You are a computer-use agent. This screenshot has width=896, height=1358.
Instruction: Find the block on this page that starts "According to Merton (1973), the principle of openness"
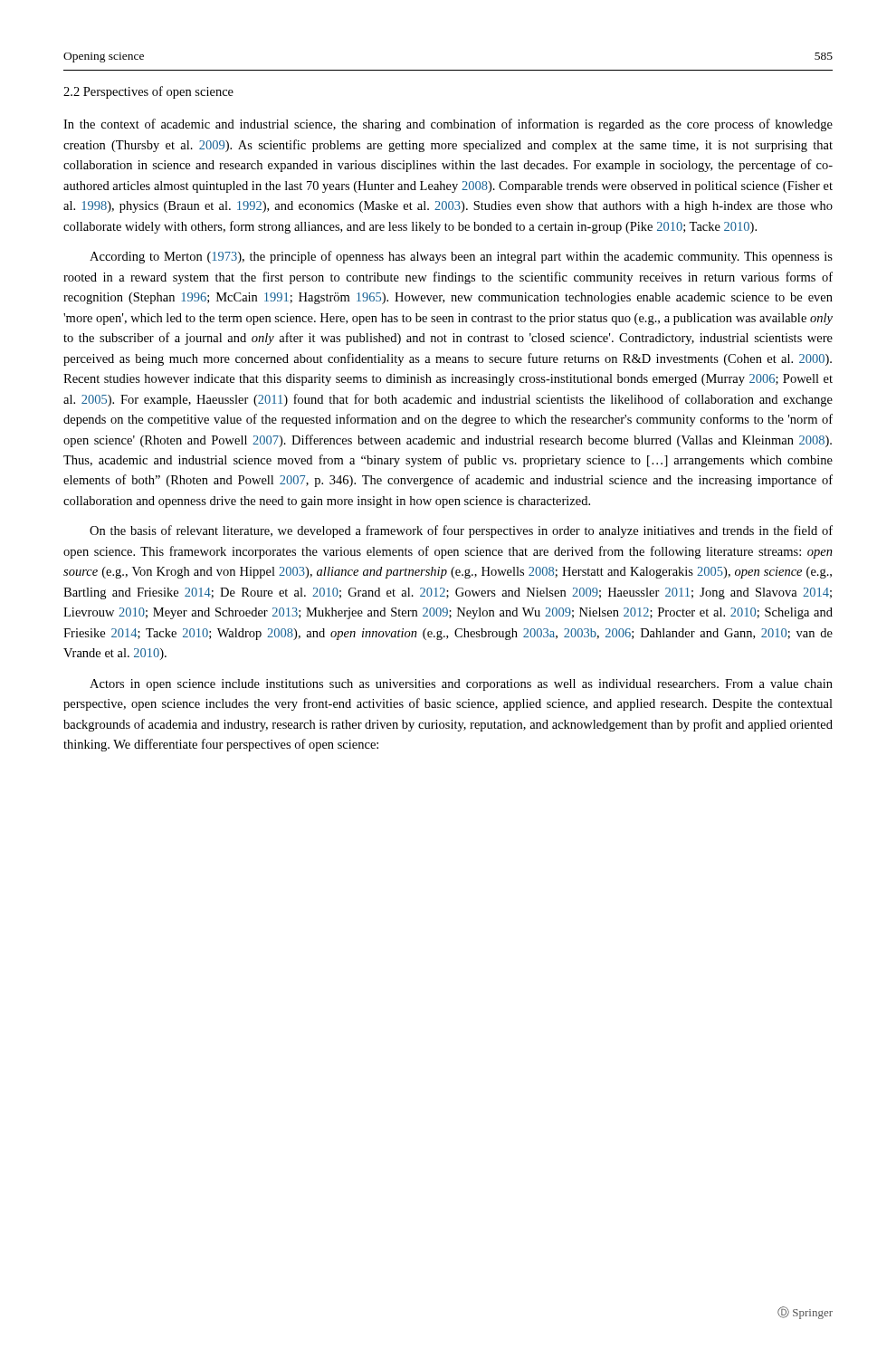click(x=448, y=379)
